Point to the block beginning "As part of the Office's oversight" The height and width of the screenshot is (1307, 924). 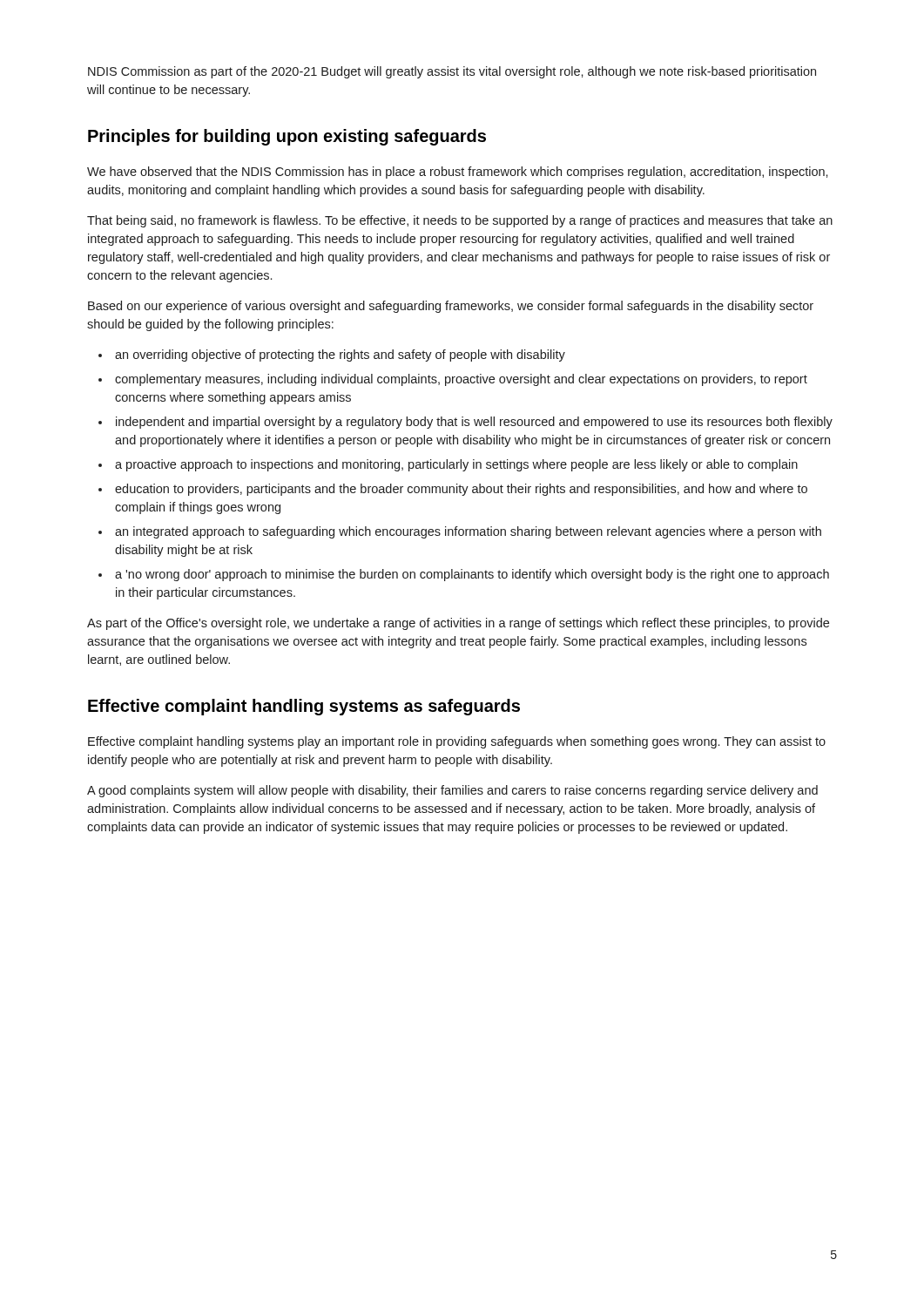tap(458, 642)
